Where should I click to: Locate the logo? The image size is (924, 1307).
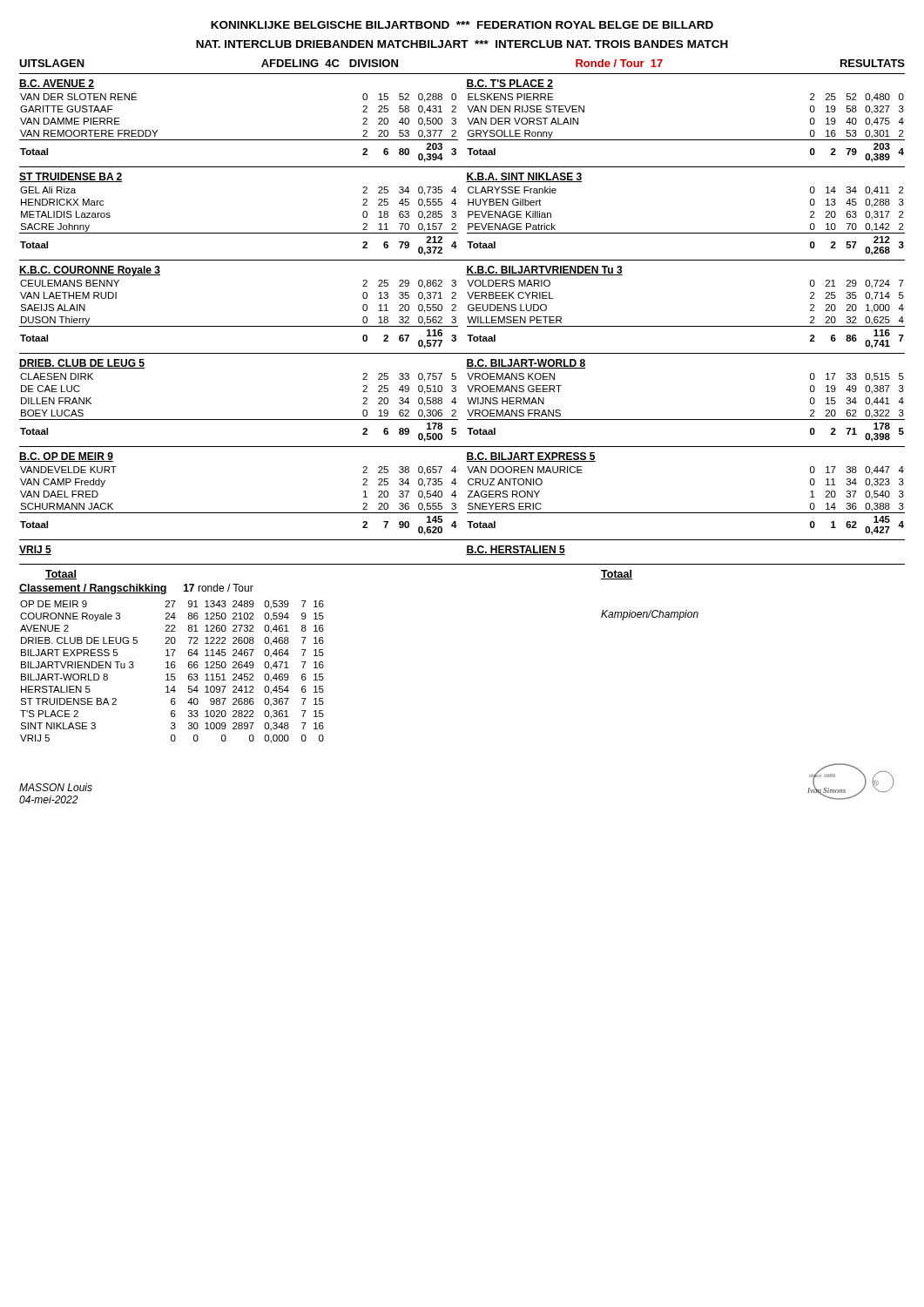[x=853, y=783]
